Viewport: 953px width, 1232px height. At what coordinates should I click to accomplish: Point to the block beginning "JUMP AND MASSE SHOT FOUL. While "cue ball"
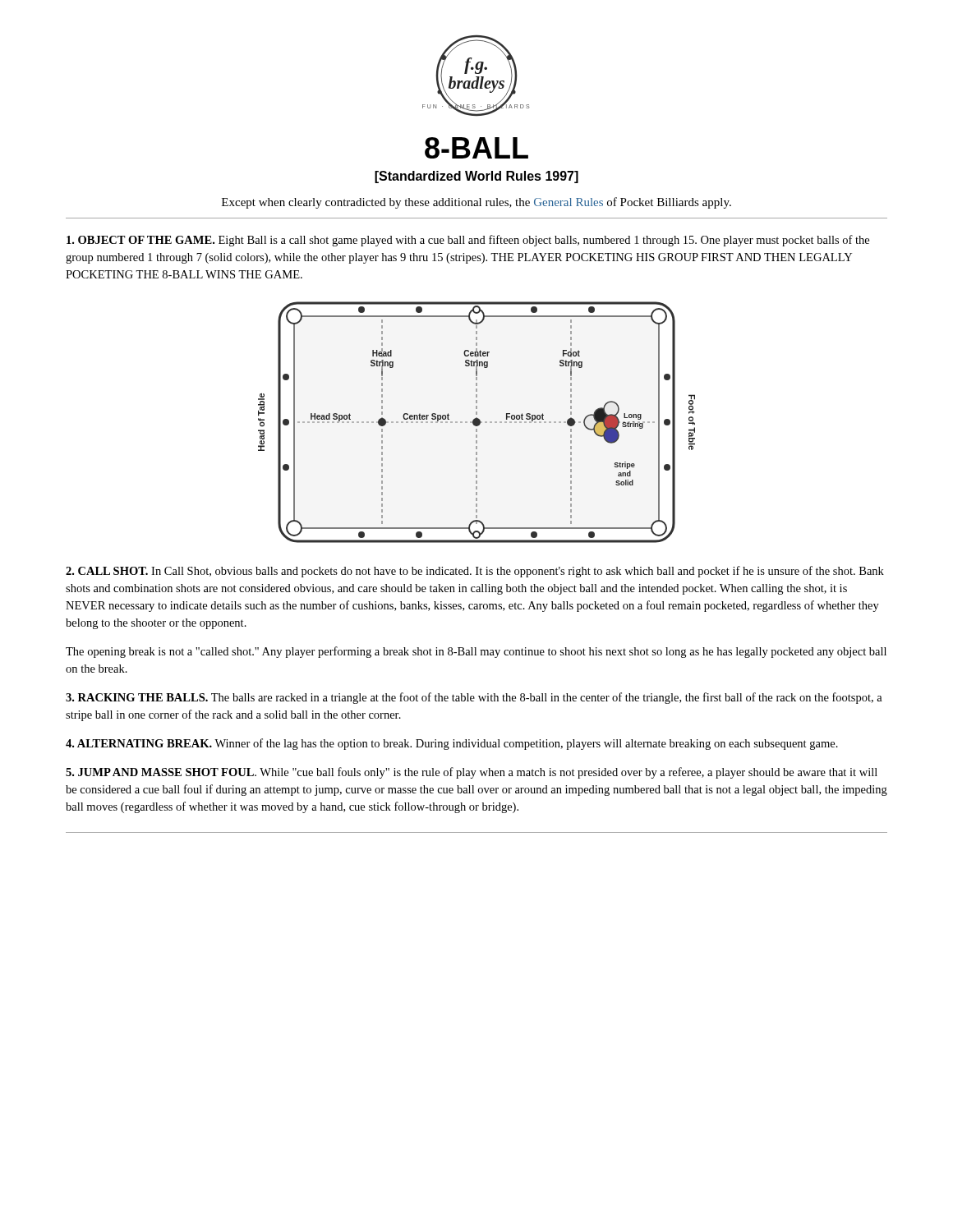coord(476,789)
